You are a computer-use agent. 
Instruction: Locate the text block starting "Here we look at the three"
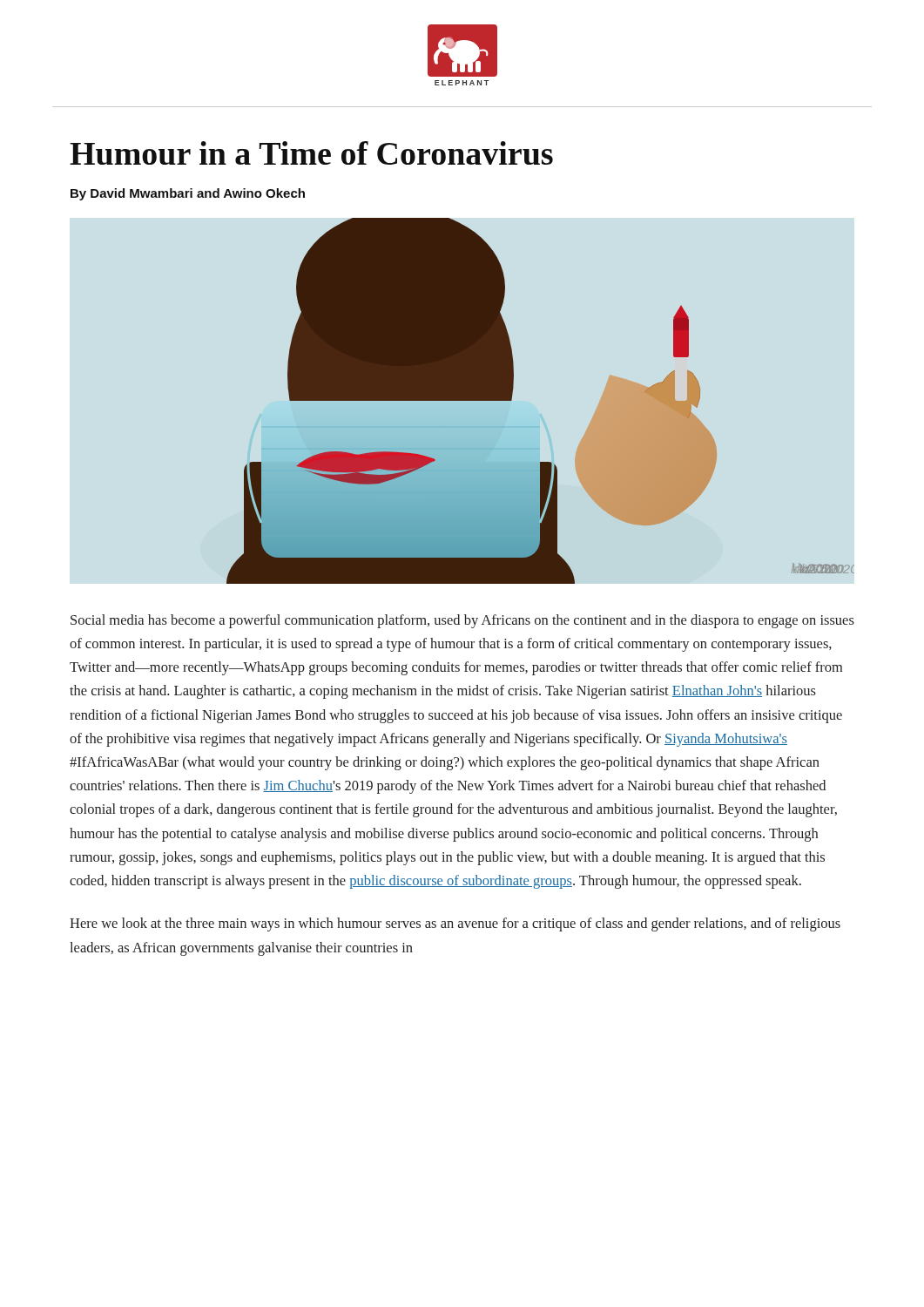(455, 935)
